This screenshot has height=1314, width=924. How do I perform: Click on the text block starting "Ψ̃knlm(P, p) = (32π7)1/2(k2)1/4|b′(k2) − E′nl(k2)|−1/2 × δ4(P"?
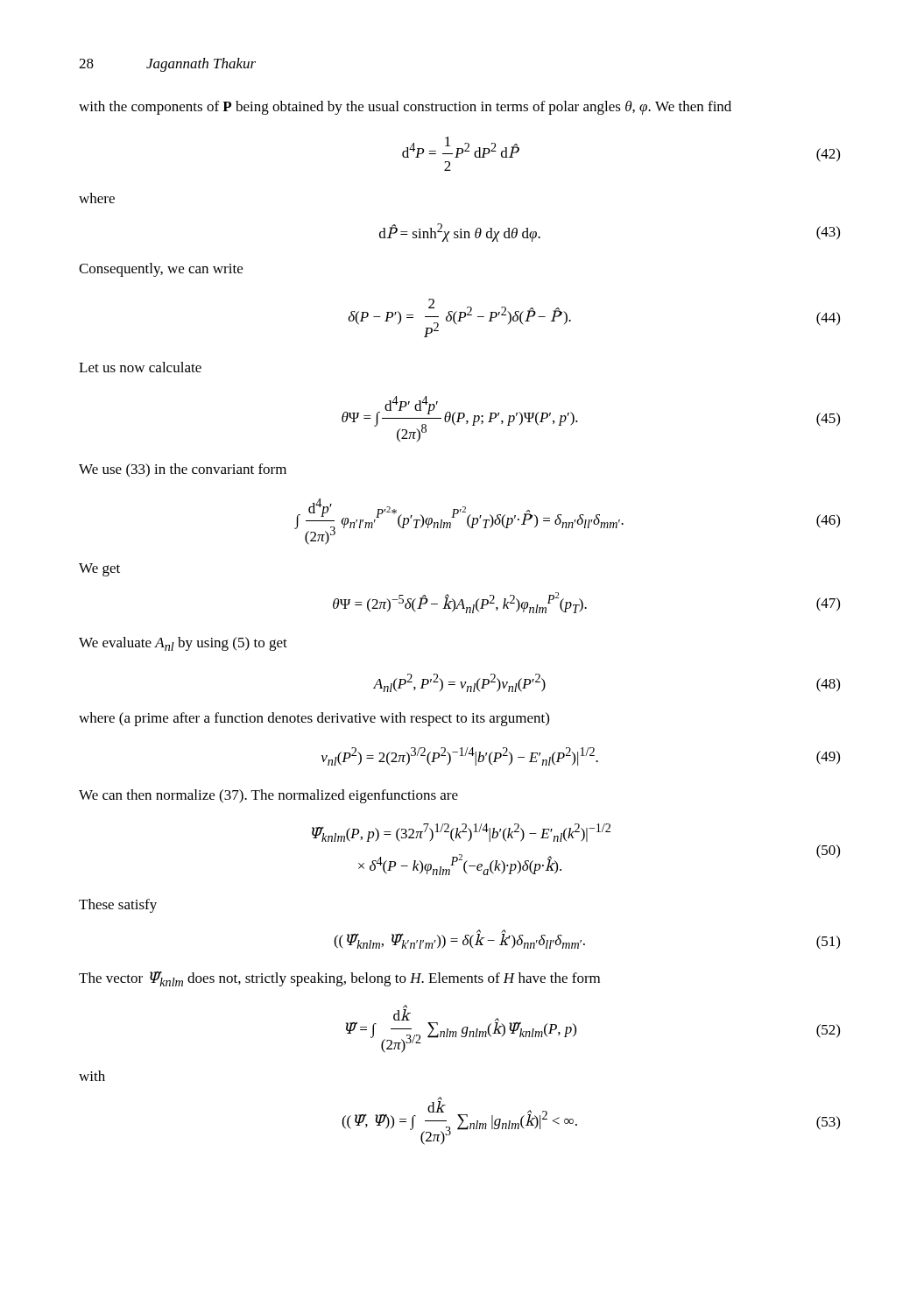[486, 850]
